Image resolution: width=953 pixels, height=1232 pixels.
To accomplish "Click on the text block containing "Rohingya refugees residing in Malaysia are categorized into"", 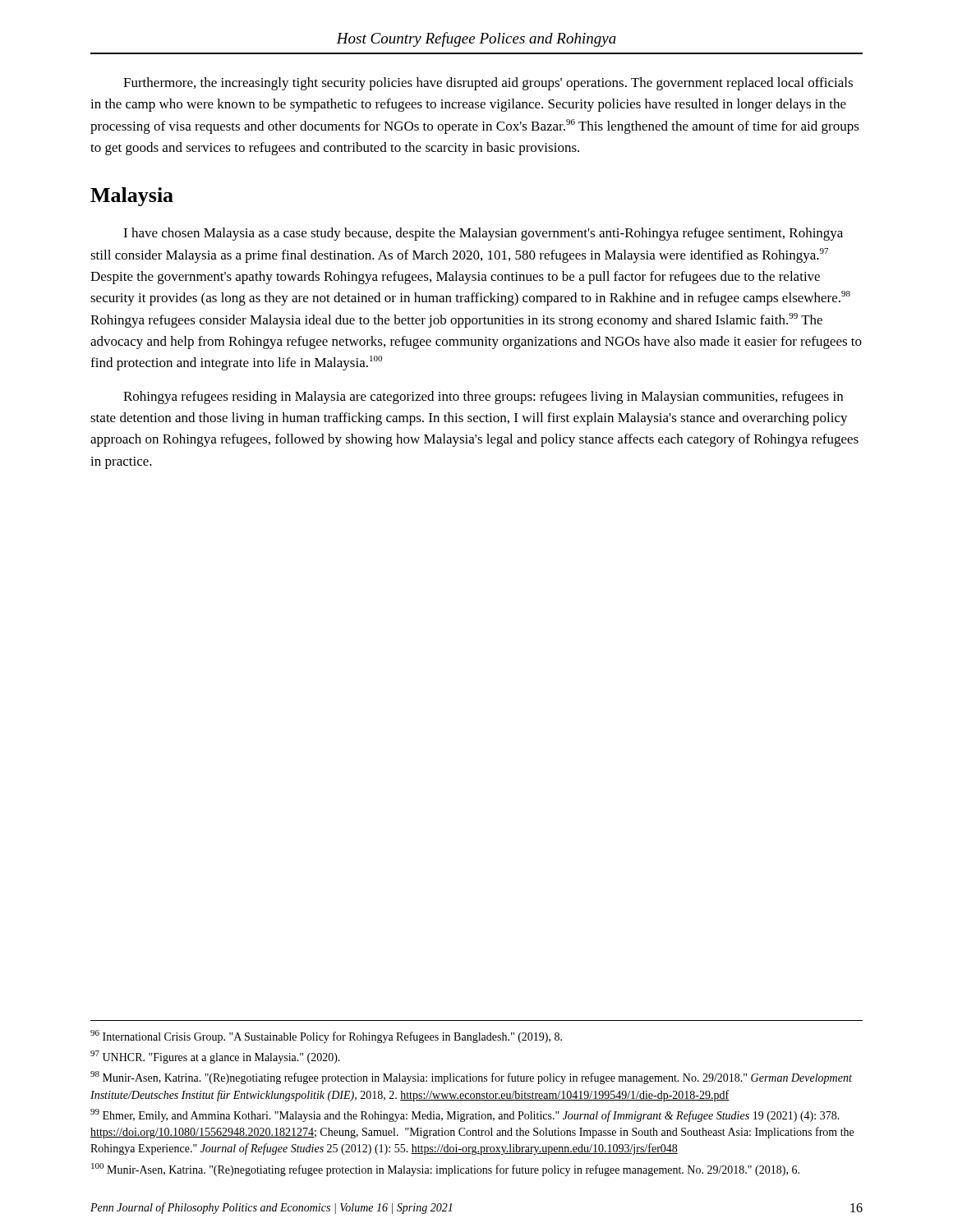I will point(476,429).
